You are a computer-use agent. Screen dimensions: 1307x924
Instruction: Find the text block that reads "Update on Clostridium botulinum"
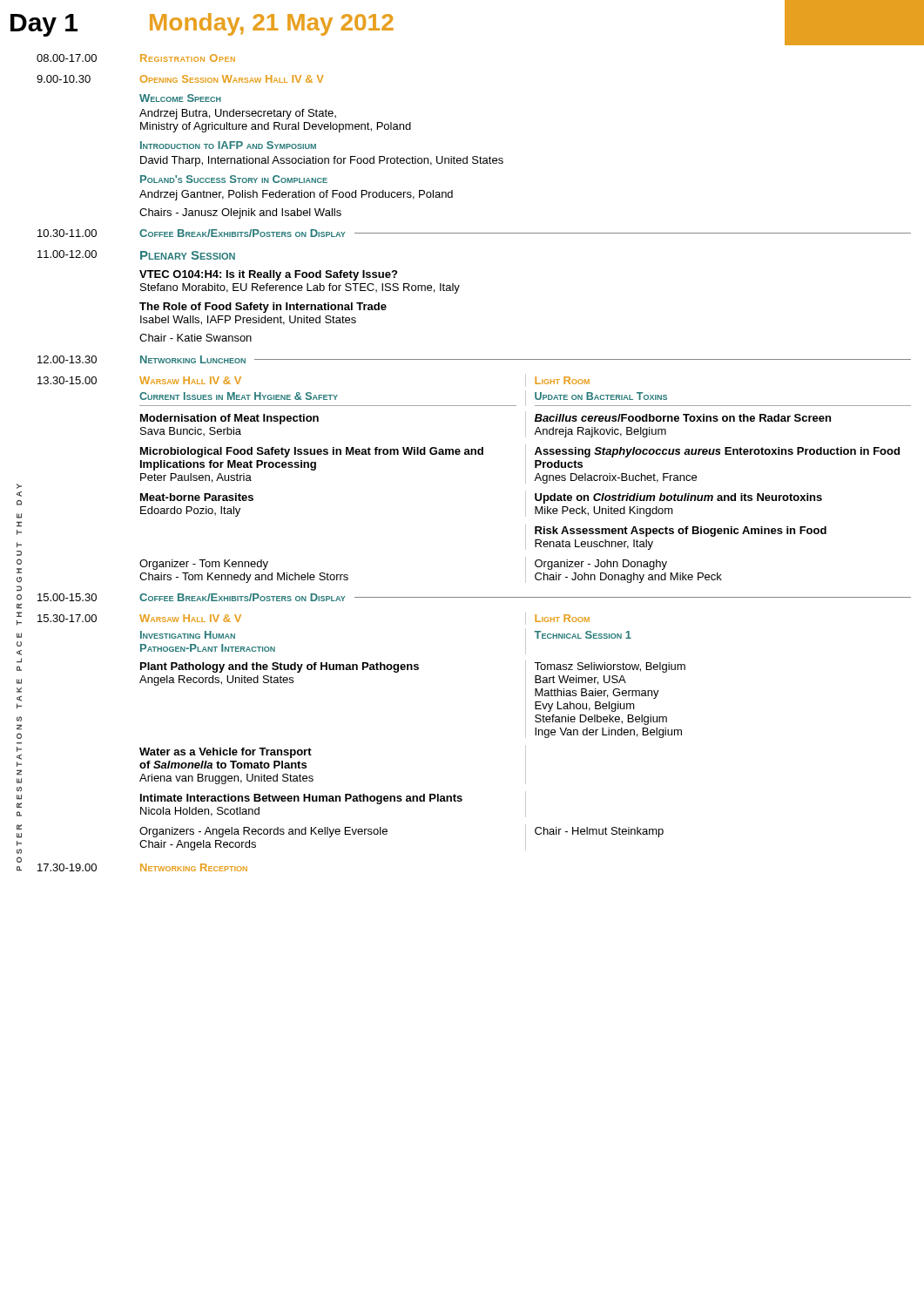(x=723, y=504)
